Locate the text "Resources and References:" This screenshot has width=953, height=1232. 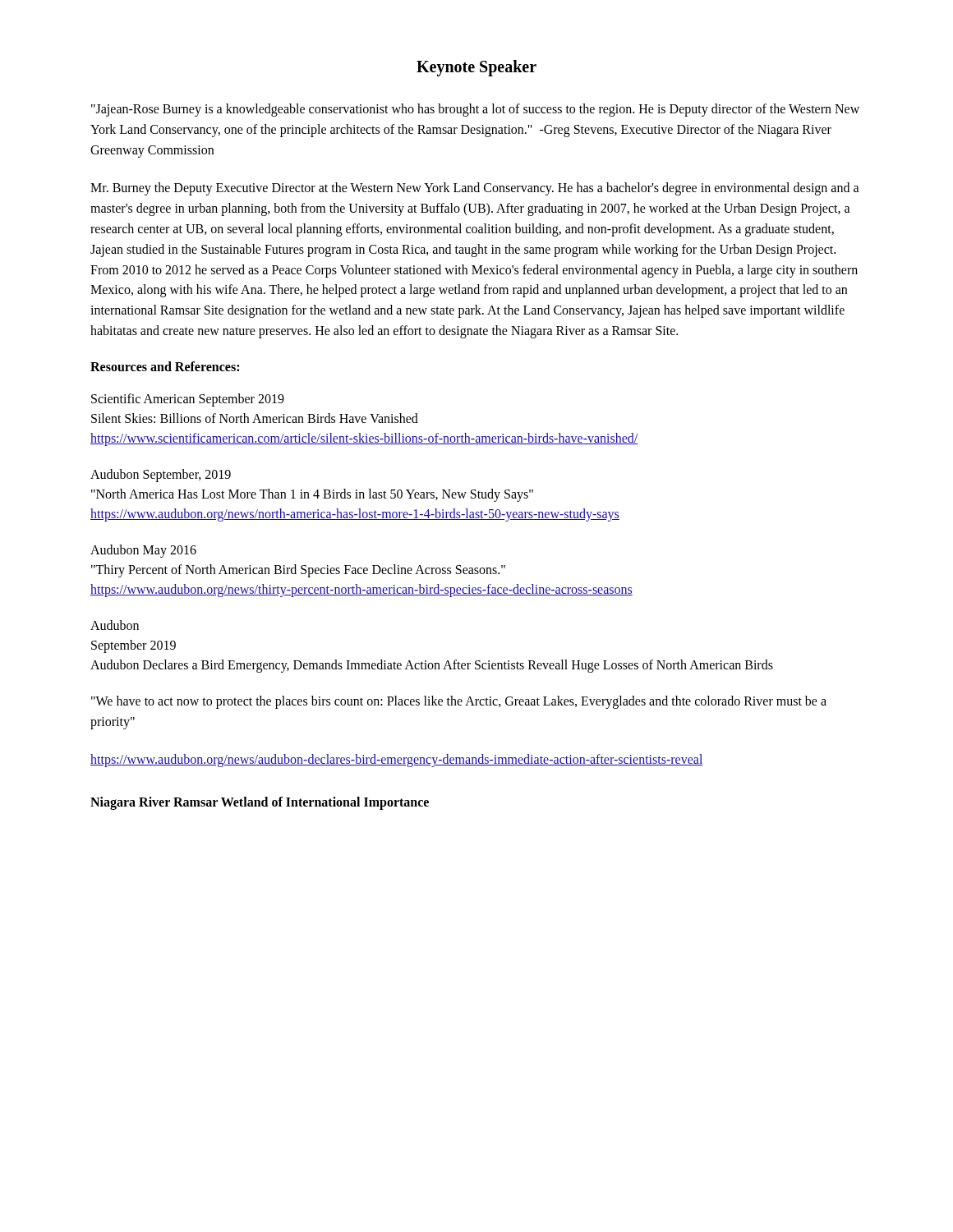click(x=165, y=367)
